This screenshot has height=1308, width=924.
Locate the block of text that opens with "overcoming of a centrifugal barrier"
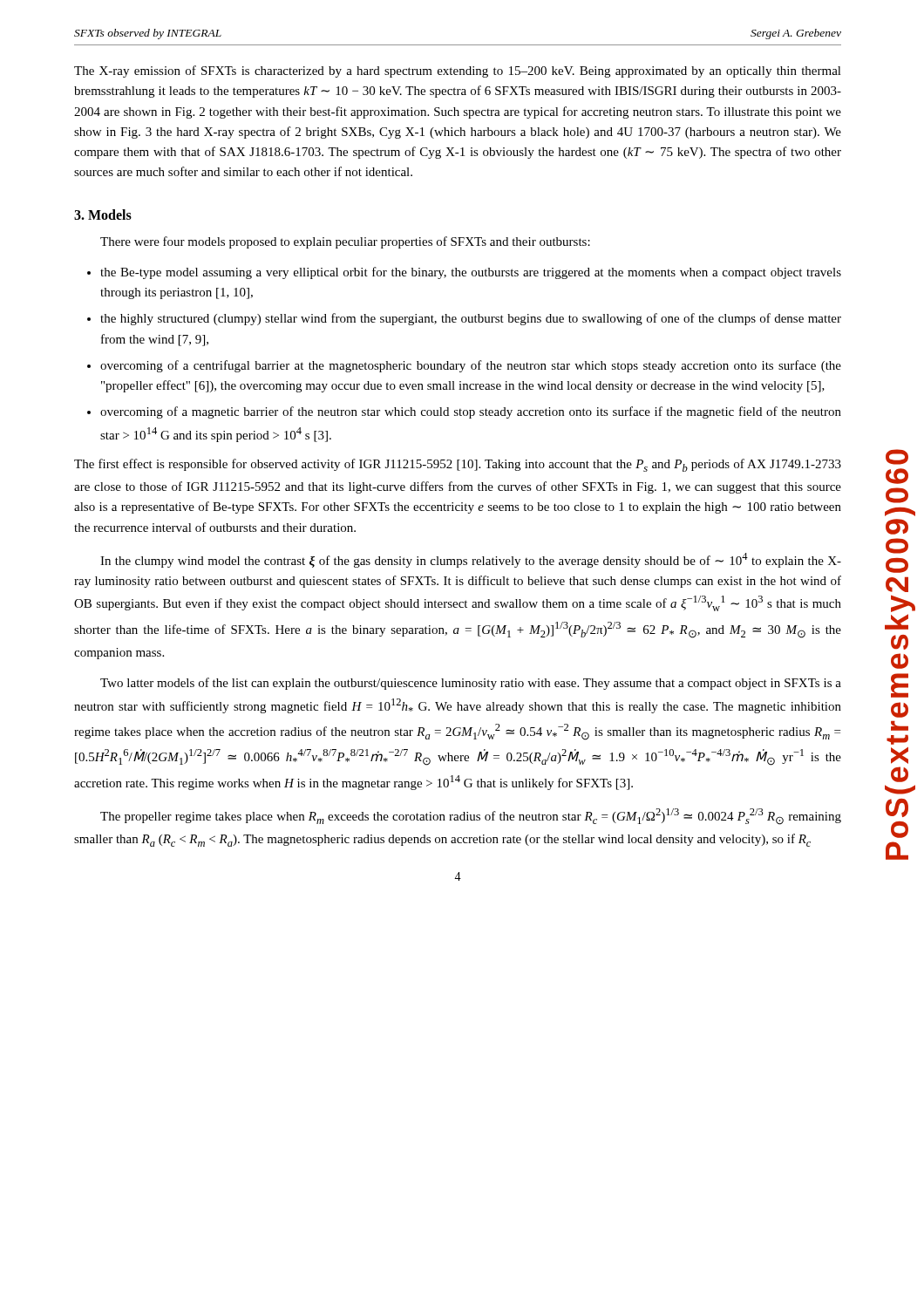coord(471,375)
